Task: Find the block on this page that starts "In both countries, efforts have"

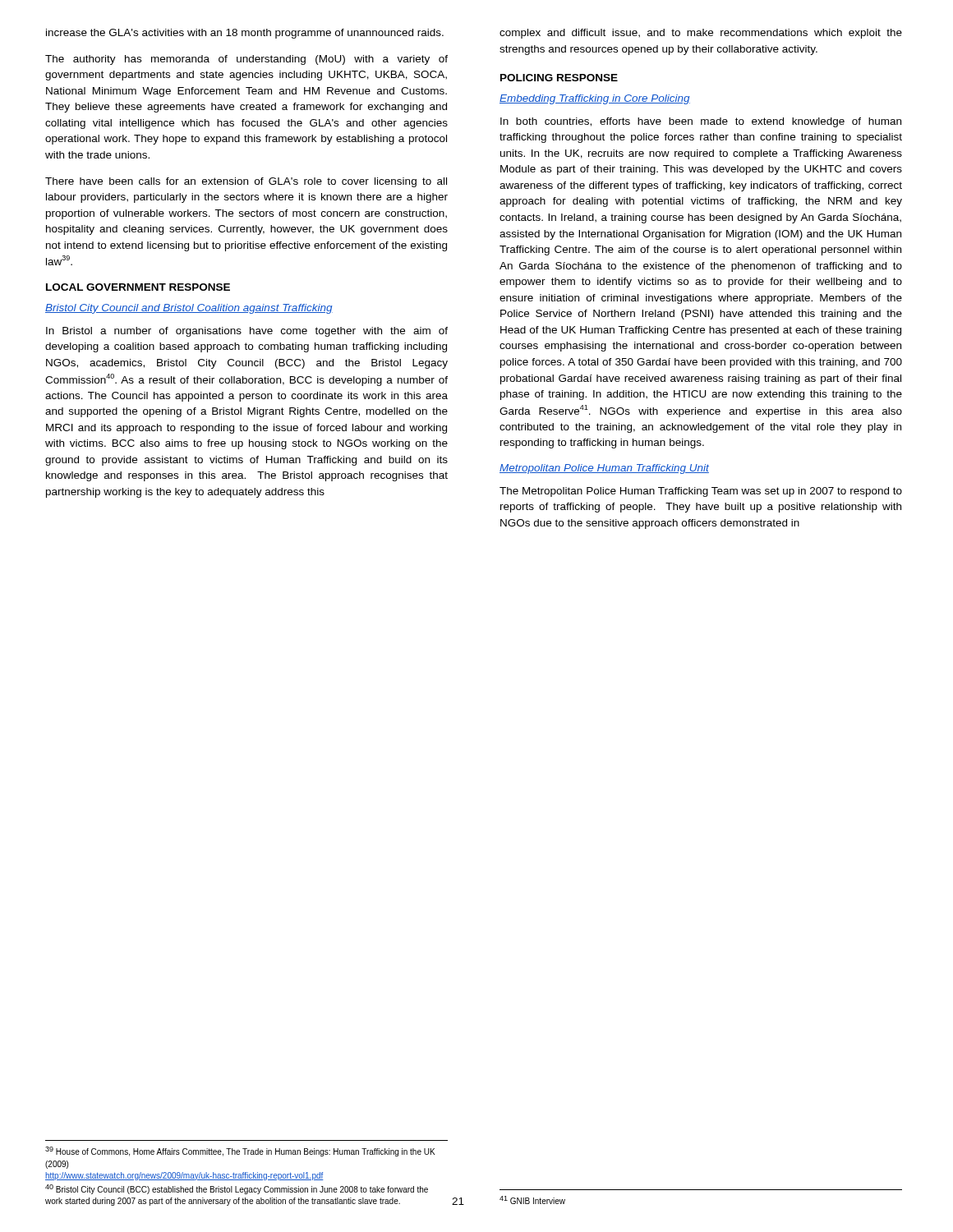Action: pos(701,282)
